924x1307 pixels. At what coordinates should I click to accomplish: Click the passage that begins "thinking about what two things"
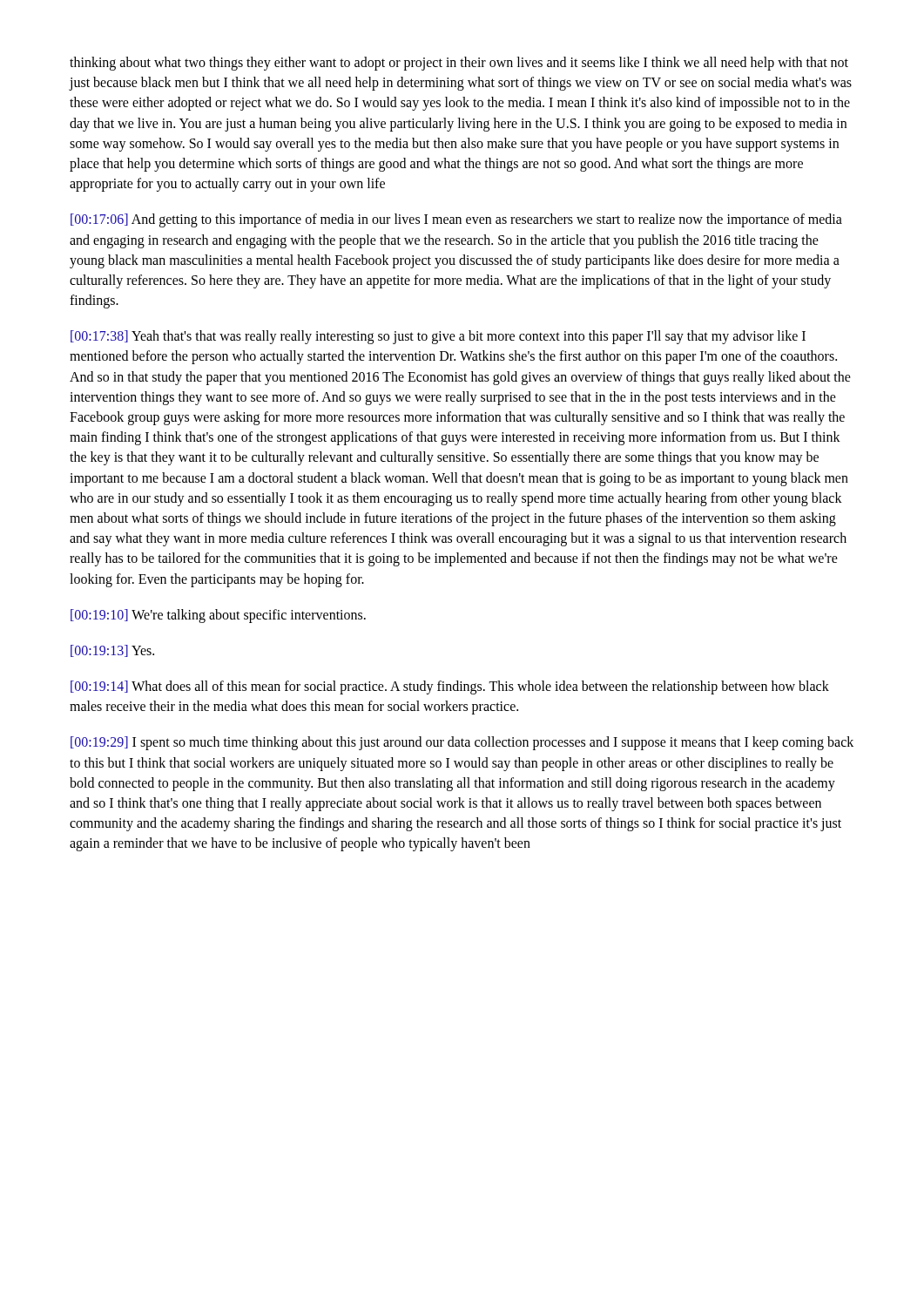click(x=461, y=123)
